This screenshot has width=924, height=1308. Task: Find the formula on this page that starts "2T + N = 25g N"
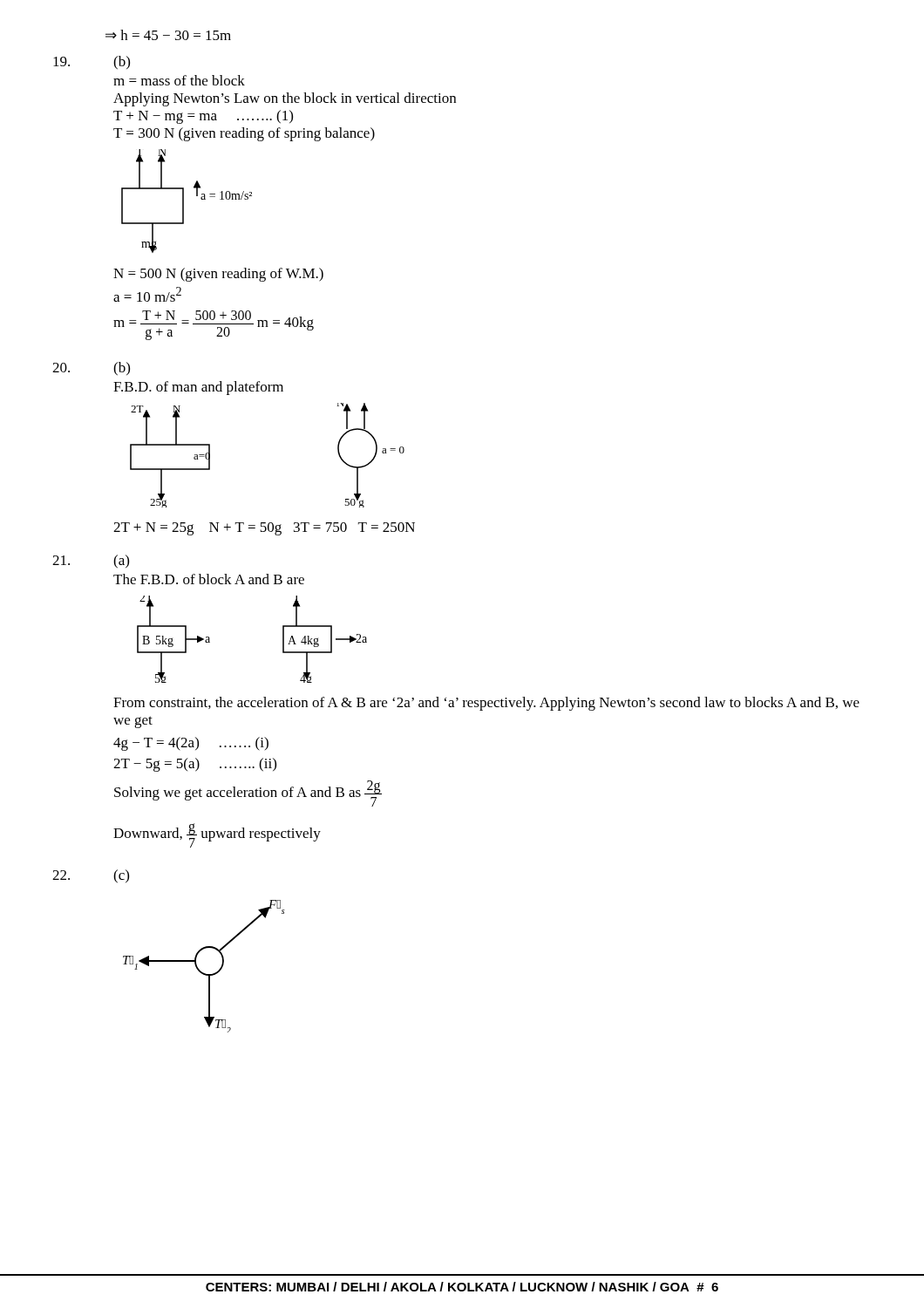tap(264, 527)
